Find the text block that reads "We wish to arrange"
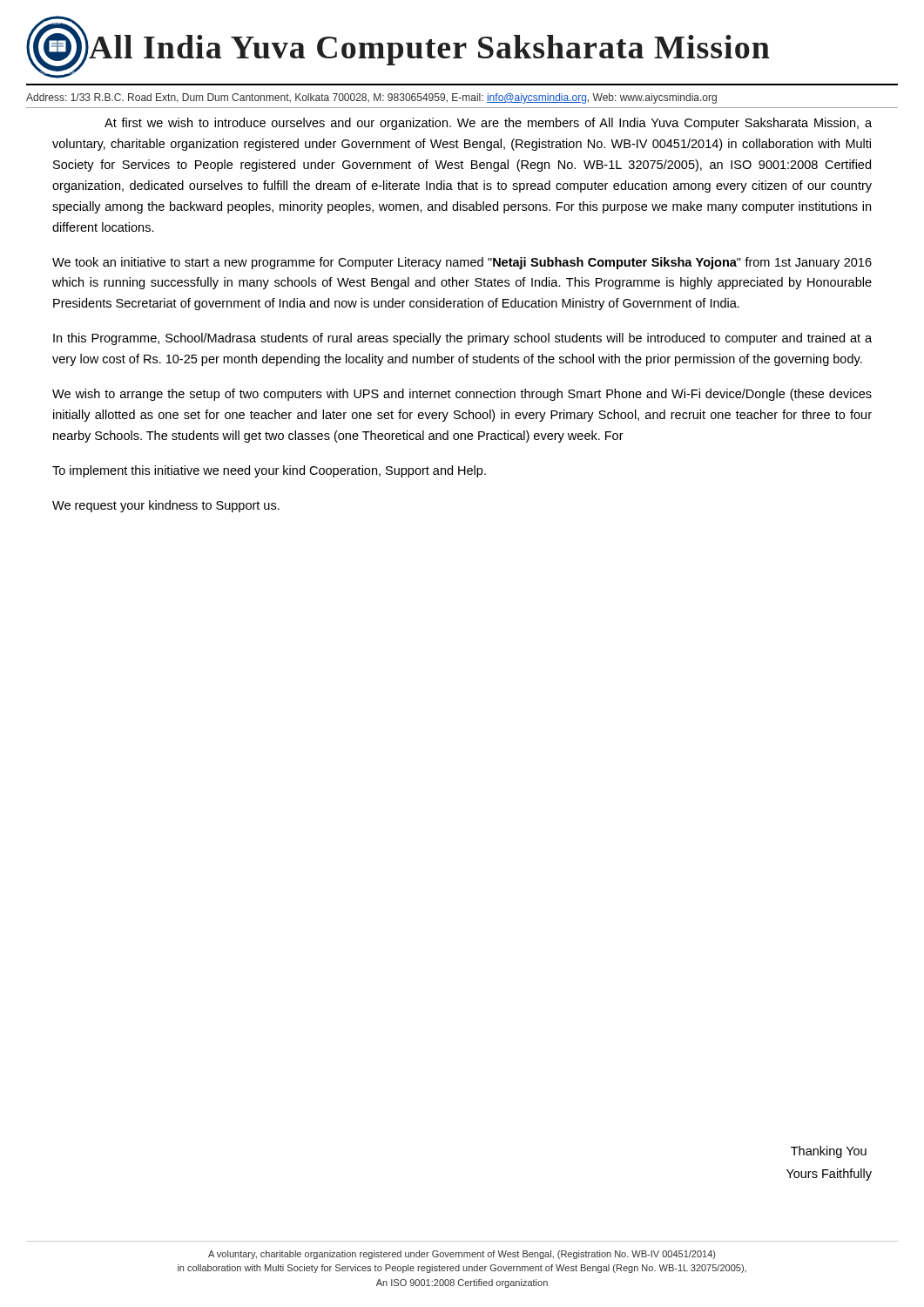Screen dimensions: 1307x924 462,415
